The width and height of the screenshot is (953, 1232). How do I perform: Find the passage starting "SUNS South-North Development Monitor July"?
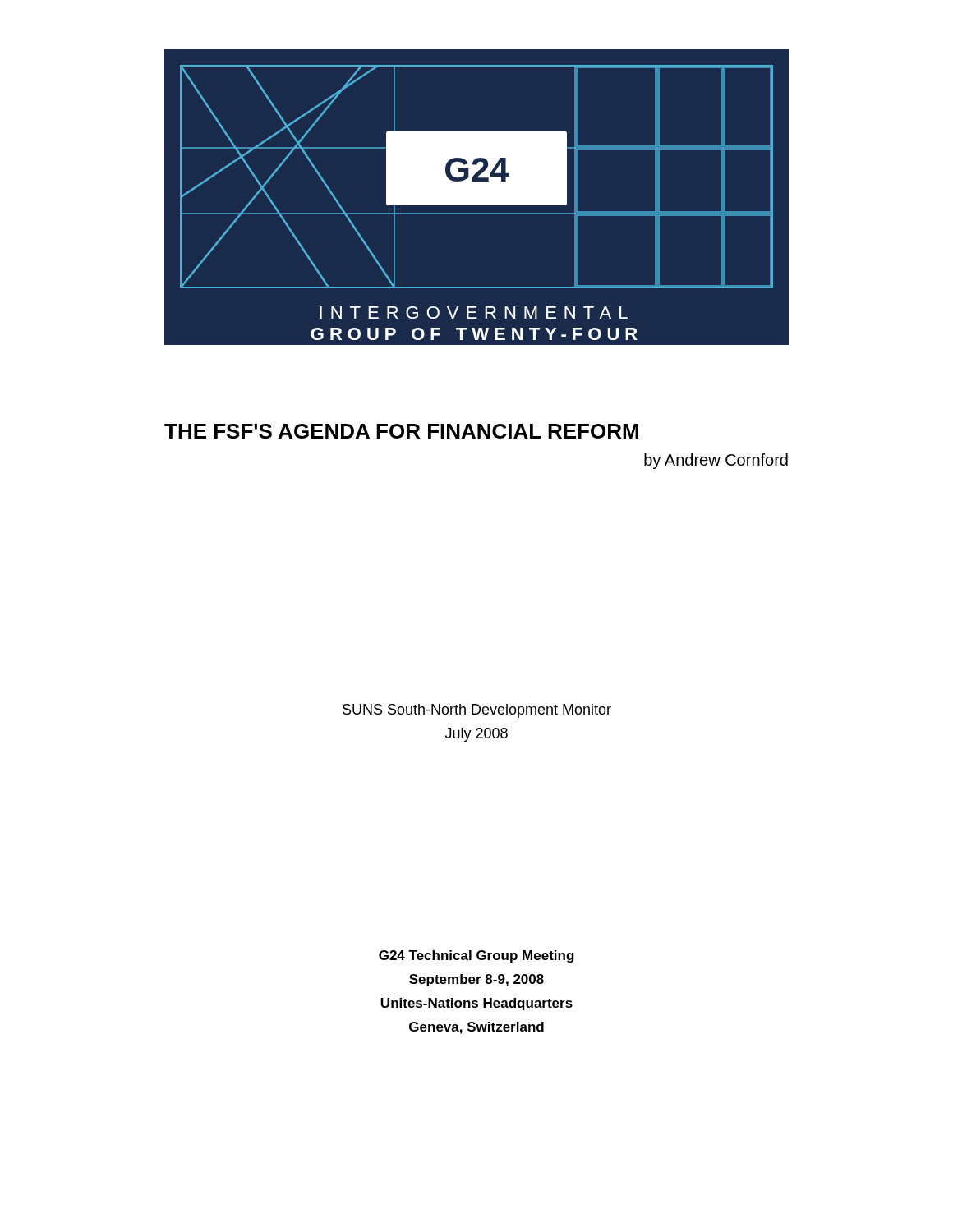476,721
